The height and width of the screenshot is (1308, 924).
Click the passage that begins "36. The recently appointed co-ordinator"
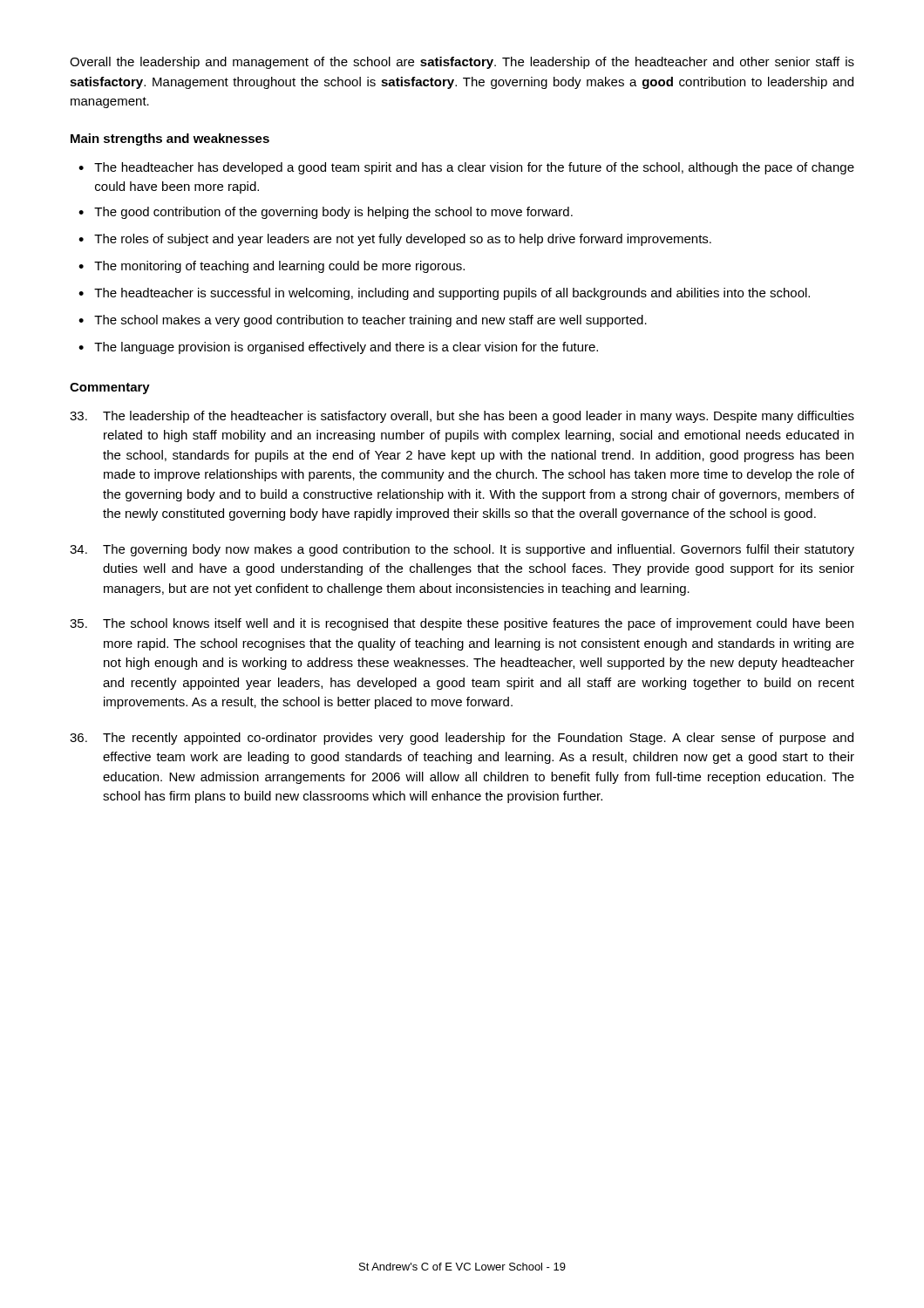(462, 767)
